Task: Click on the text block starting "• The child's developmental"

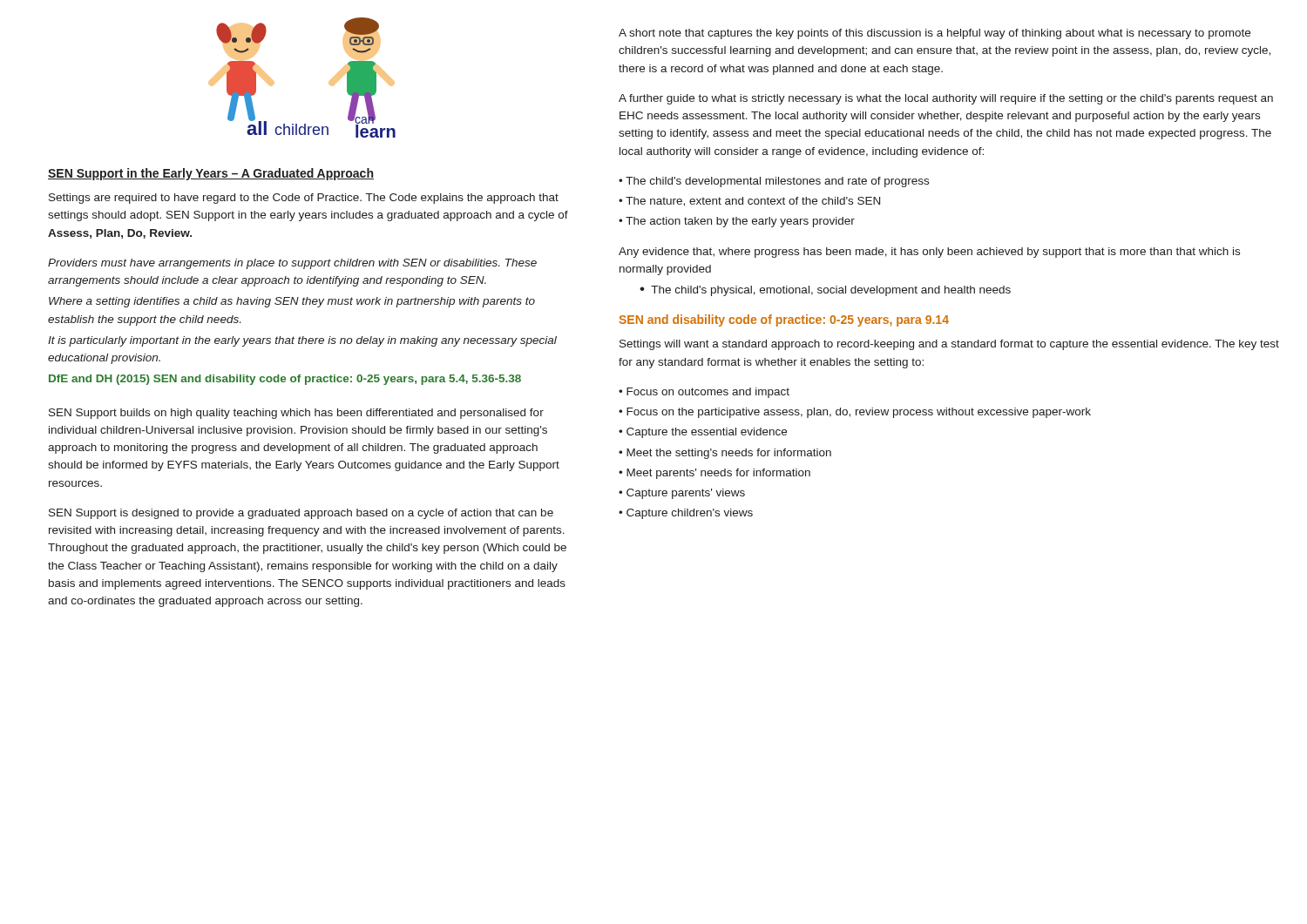Action: [774, 181]
